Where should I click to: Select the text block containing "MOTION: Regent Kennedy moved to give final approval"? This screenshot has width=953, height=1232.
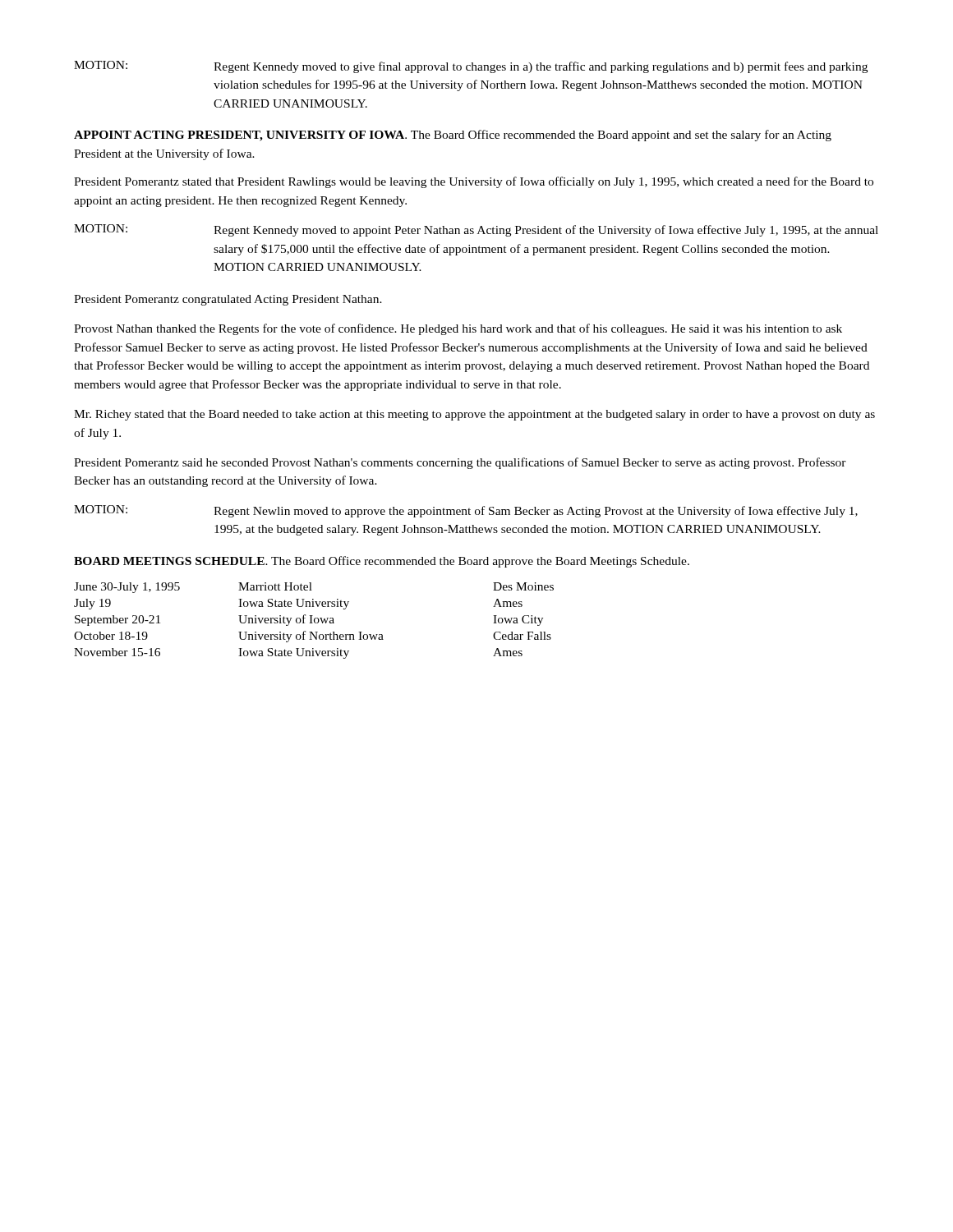476,85
